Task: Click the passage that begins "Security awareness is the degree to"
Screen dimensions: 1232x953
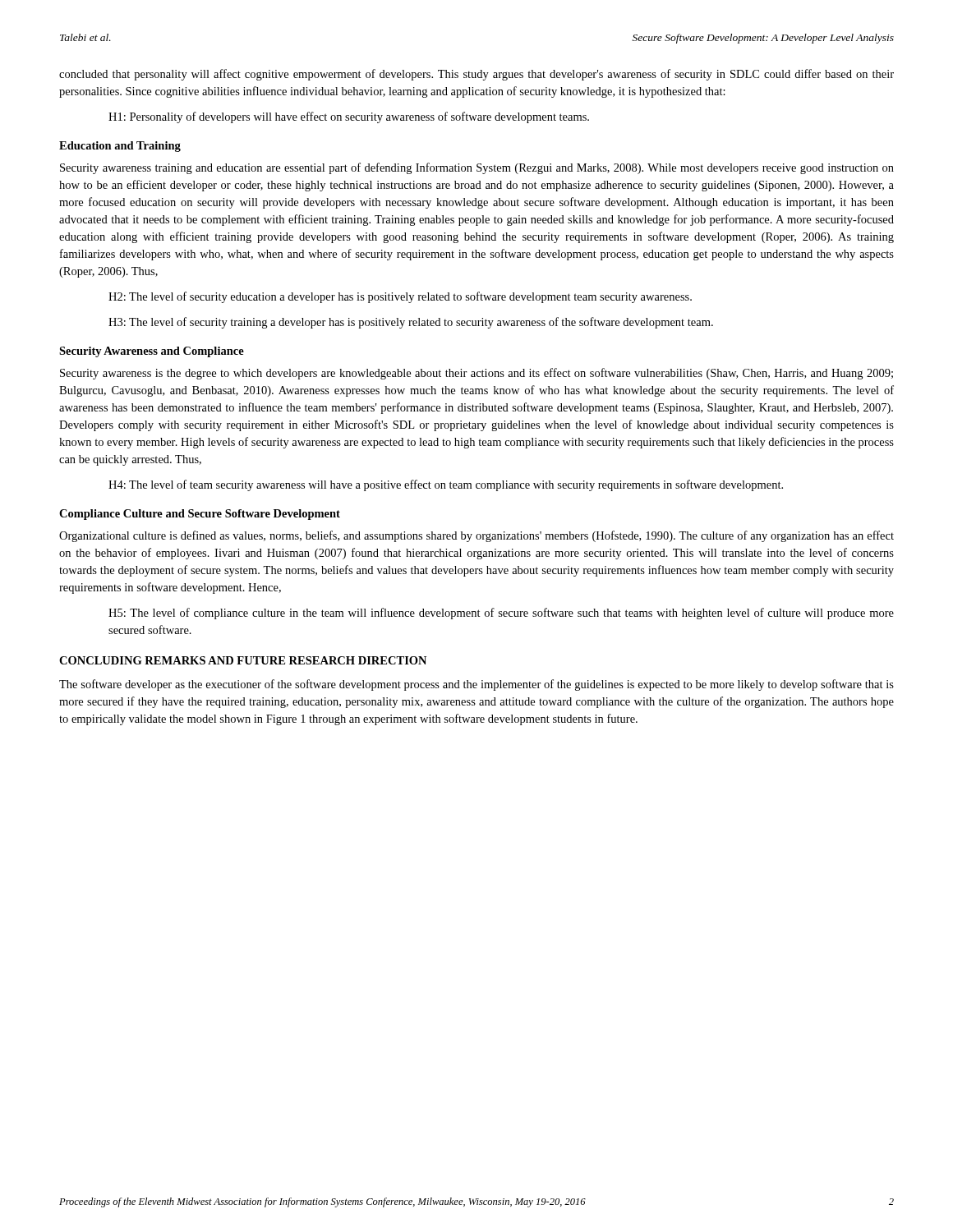Action: pos(476,416)
